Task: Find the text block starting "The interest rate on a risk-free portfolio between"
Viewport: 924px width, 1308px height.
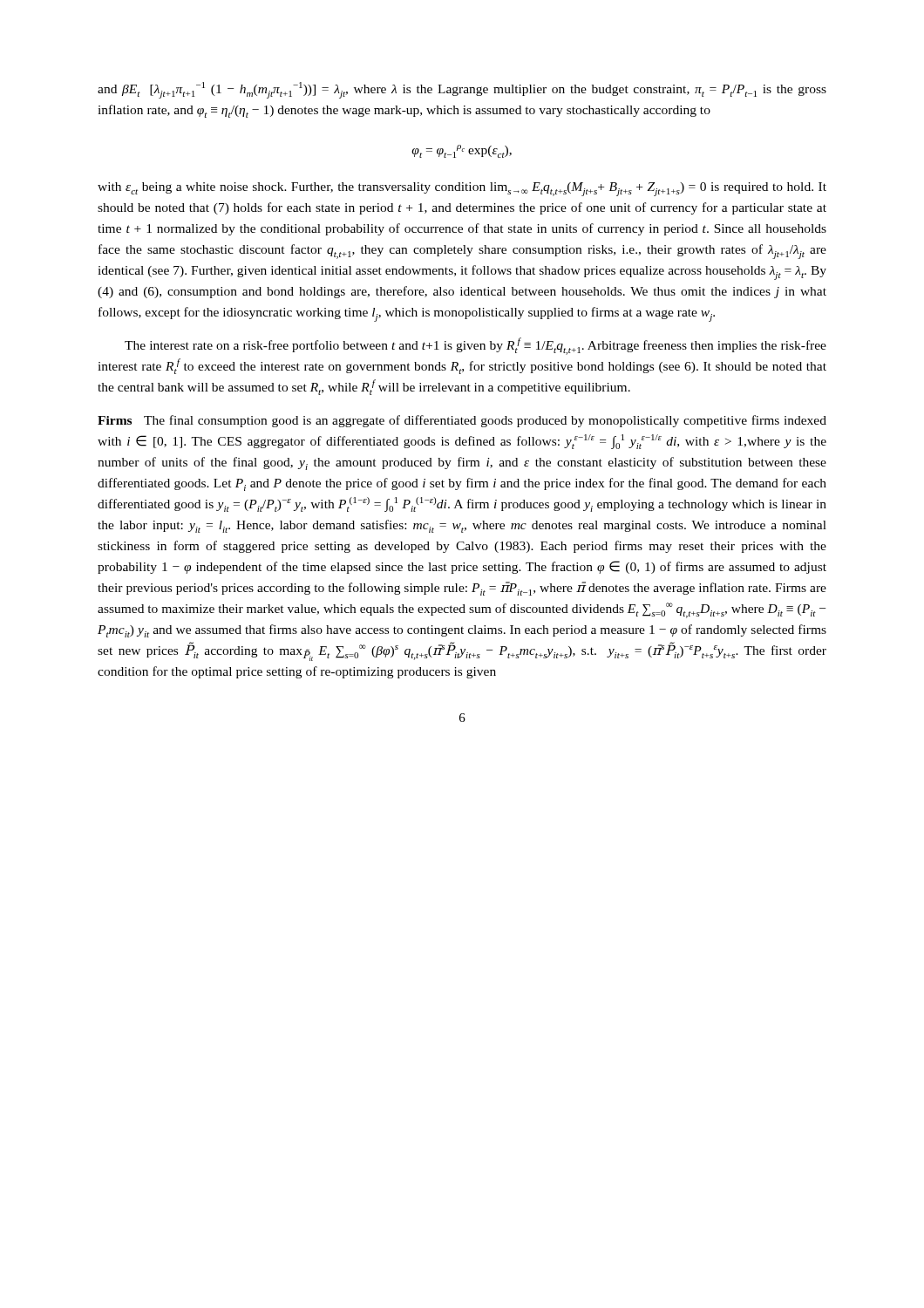Action: [x=462, y=366]
